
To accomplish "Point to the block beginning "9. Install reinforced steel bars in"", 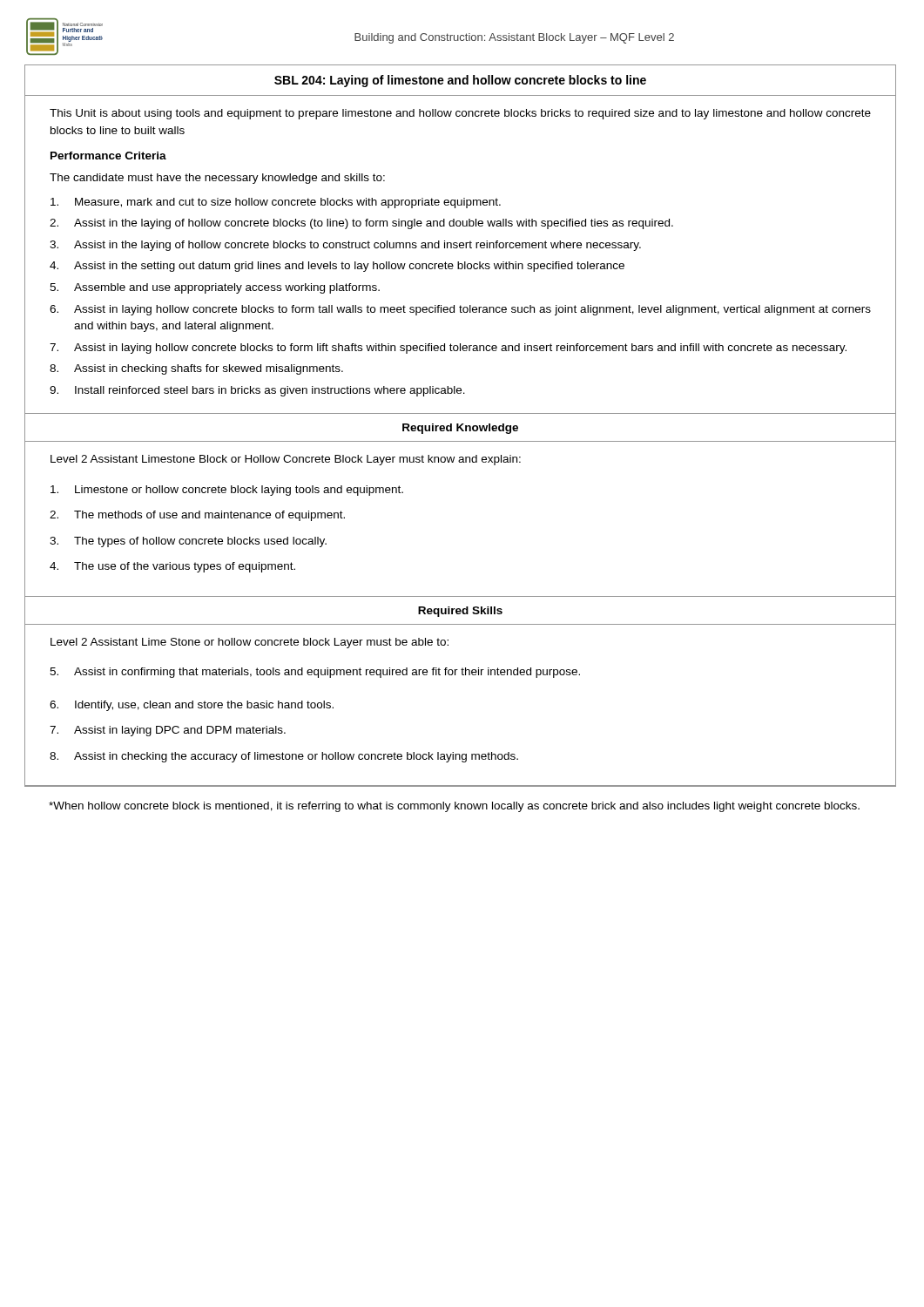I will pyautogui.click(x=460, y=390).
